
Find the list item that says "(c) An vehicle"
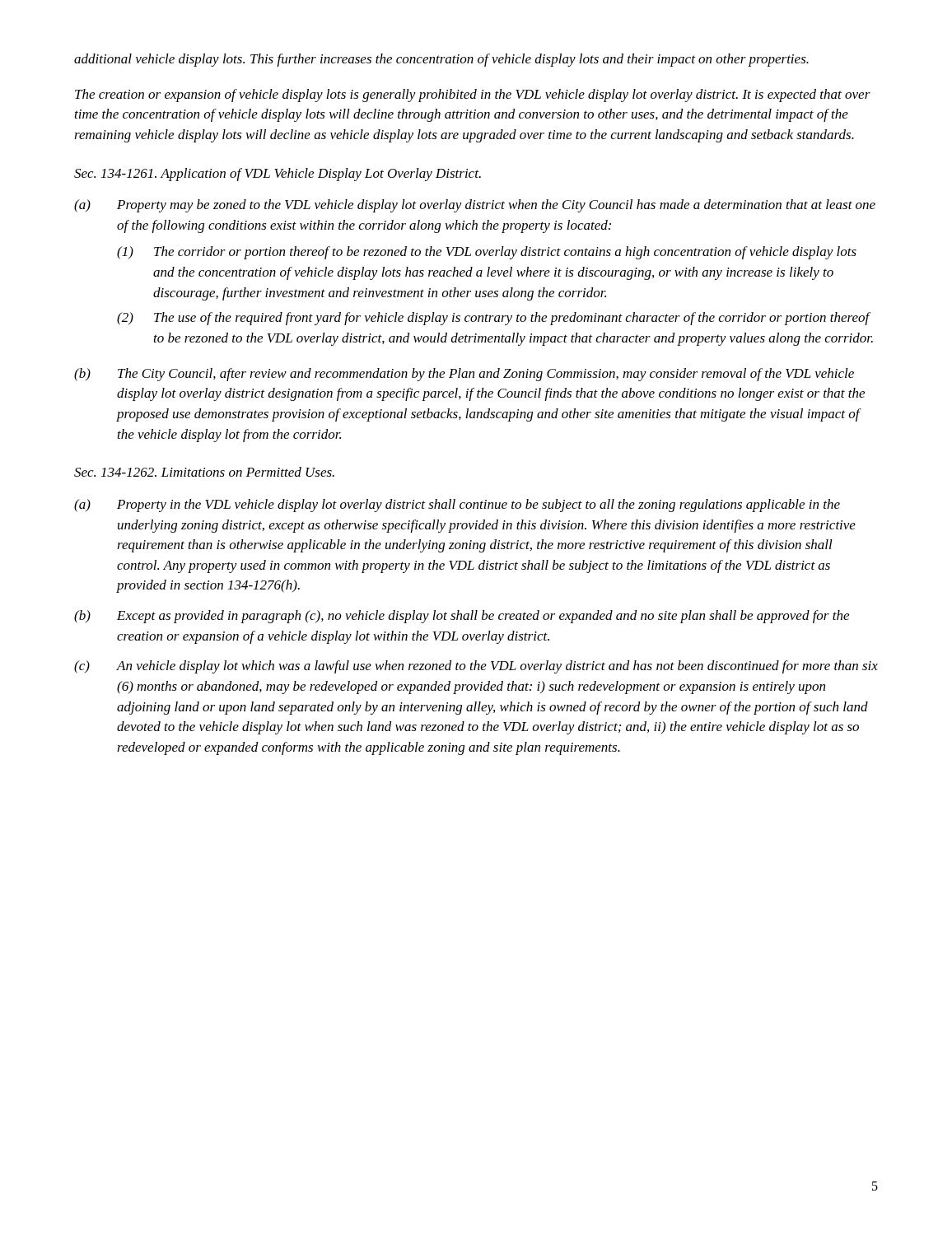coord(476,707)
